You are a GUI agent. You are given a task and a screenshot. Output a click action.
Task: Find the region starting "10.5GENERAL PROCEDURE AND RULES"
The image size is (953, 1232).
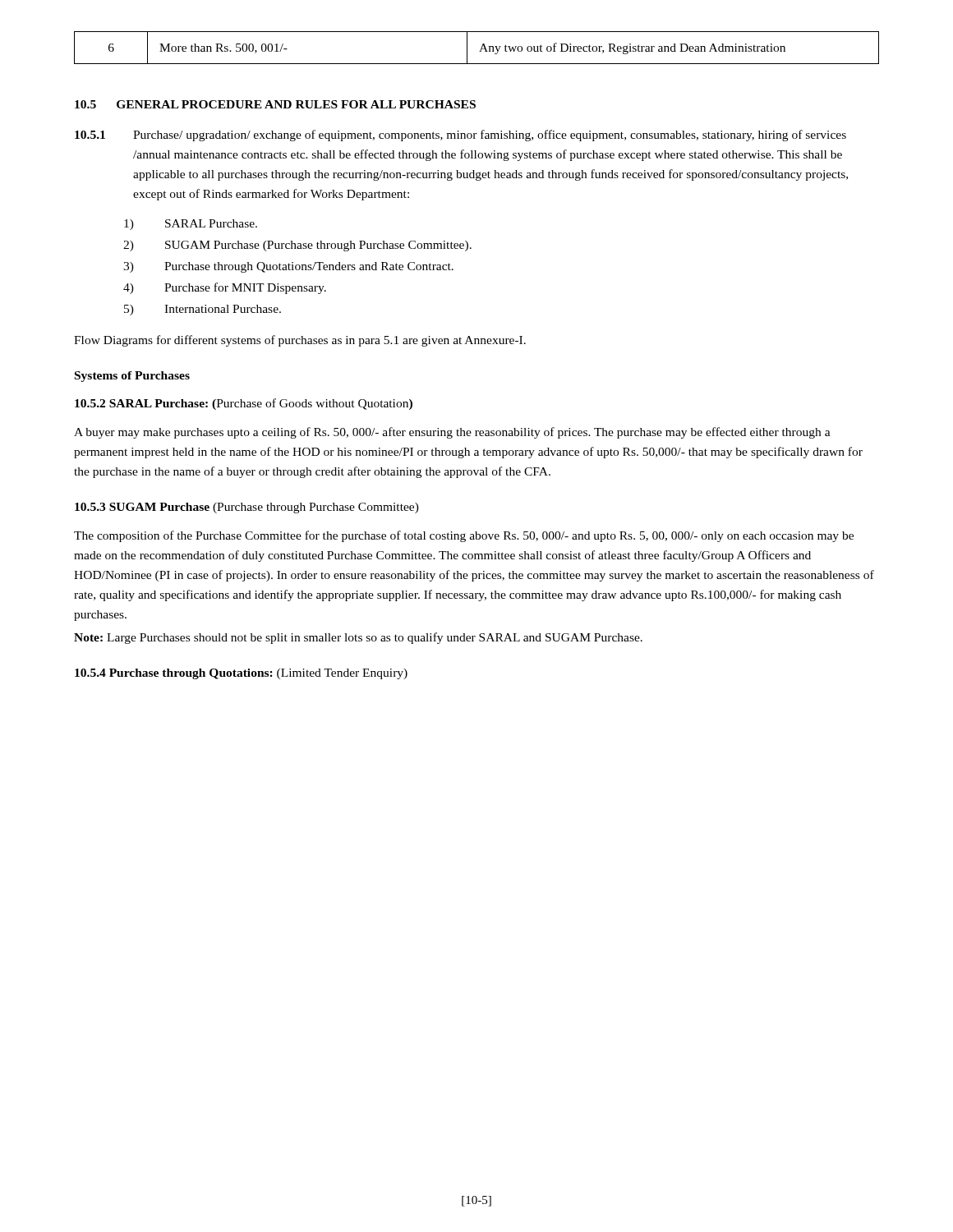coord(275,104)
